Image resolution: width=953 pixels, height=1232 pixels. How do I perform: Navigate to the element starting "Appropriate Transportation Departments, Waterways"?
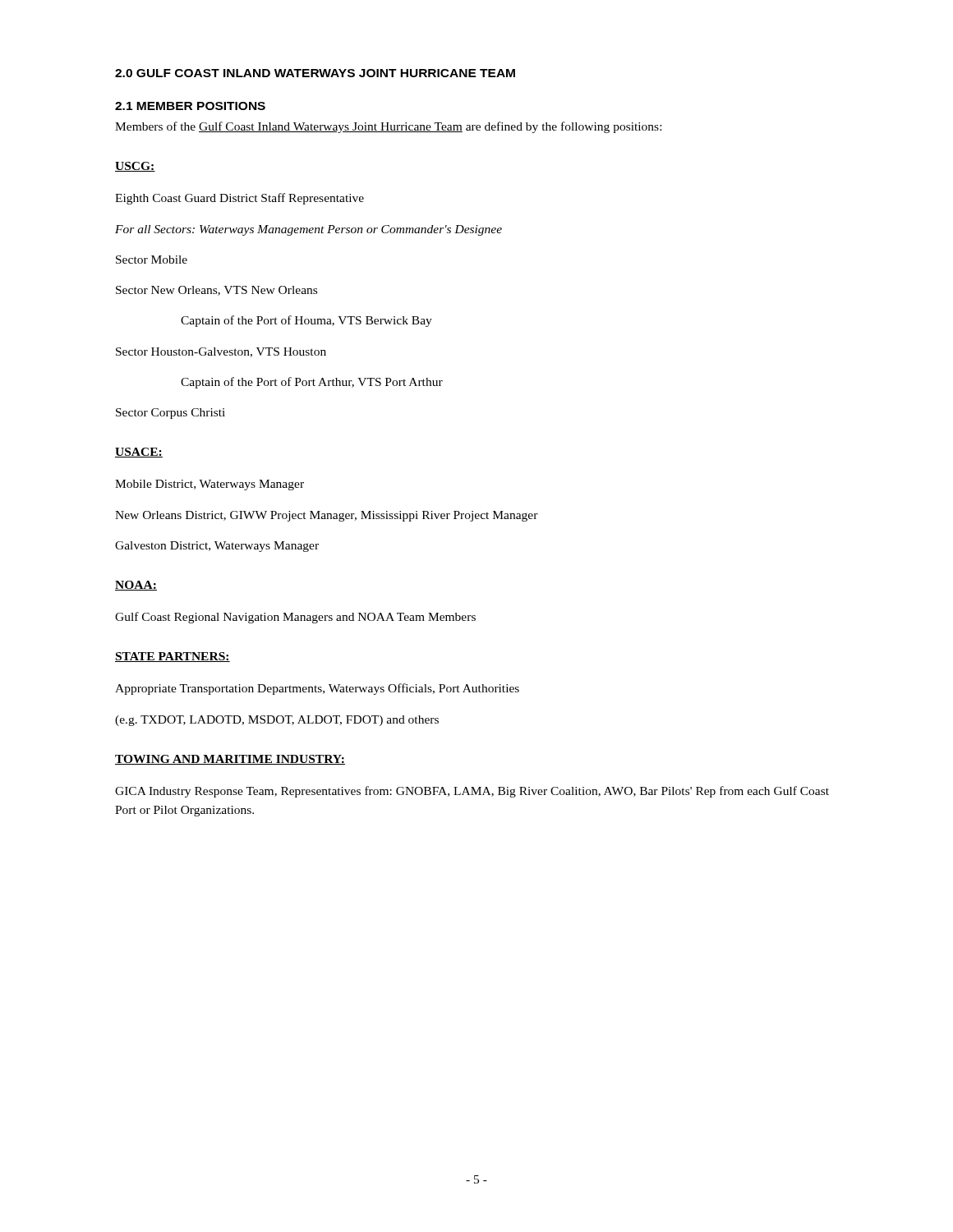tap(317, 688)
